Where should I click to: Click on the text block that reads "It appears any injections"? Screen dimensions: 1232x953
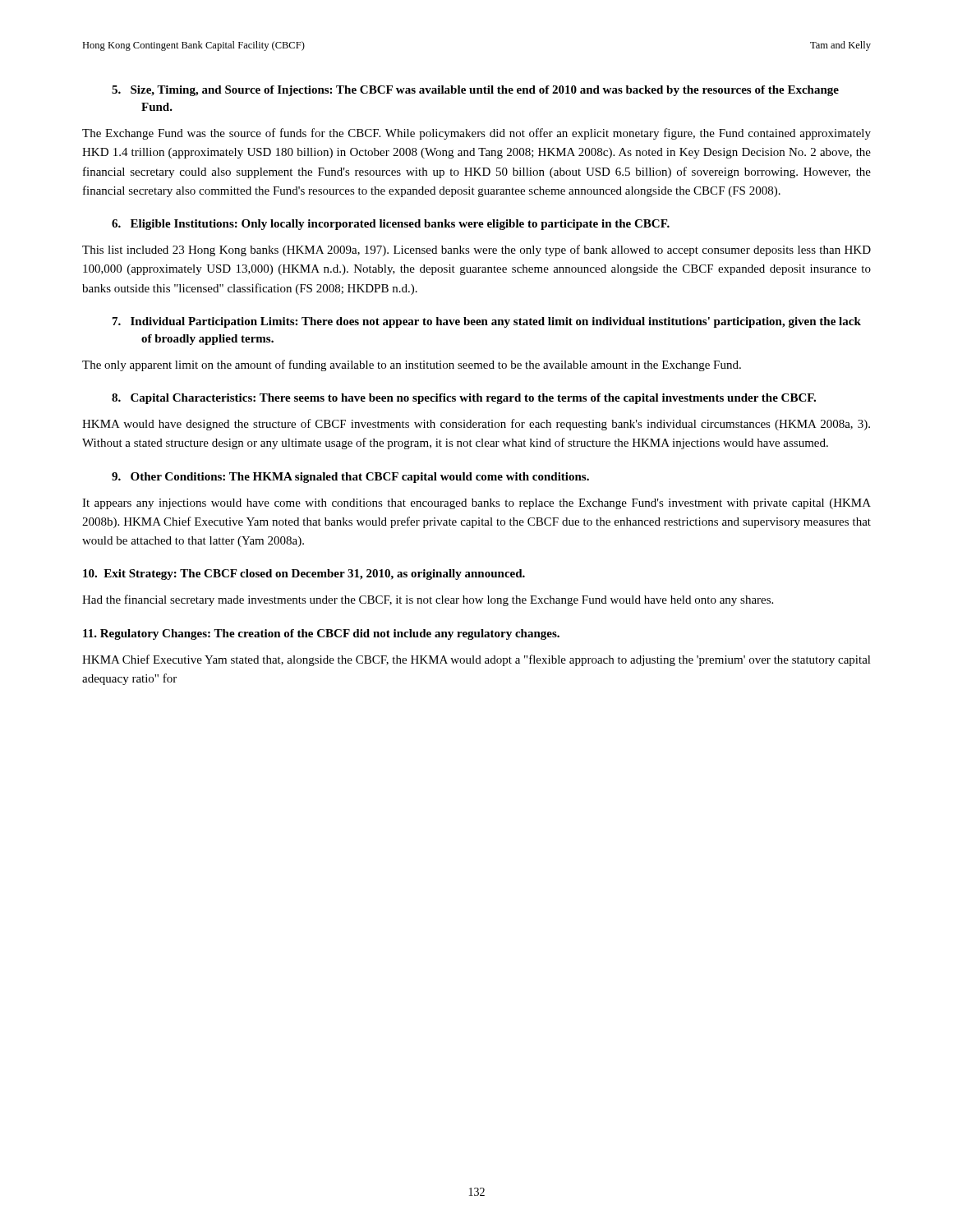point(476,521)
